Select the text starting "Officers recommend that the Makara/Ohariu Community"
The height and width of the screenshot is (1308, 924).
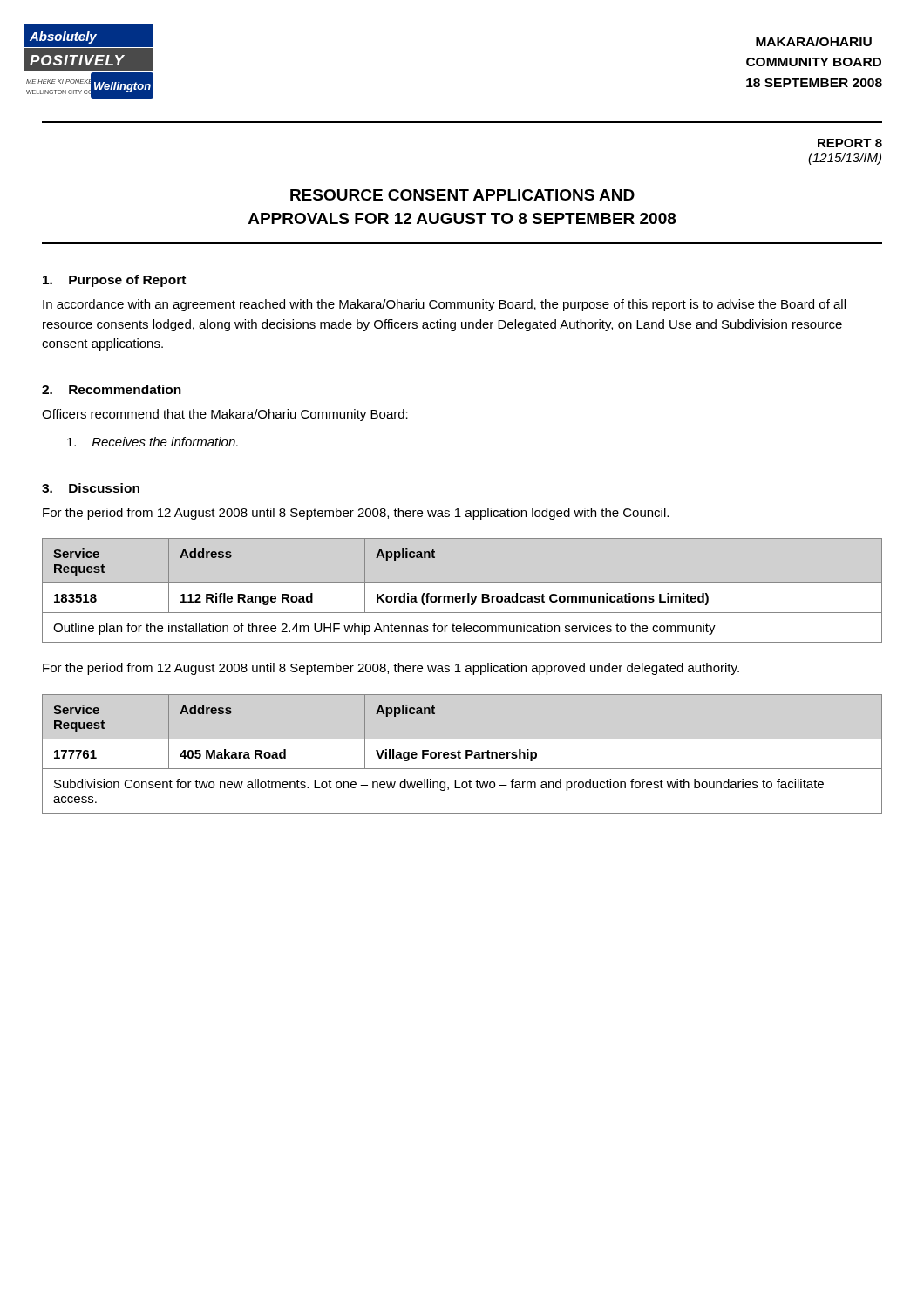tap(225, 414)
